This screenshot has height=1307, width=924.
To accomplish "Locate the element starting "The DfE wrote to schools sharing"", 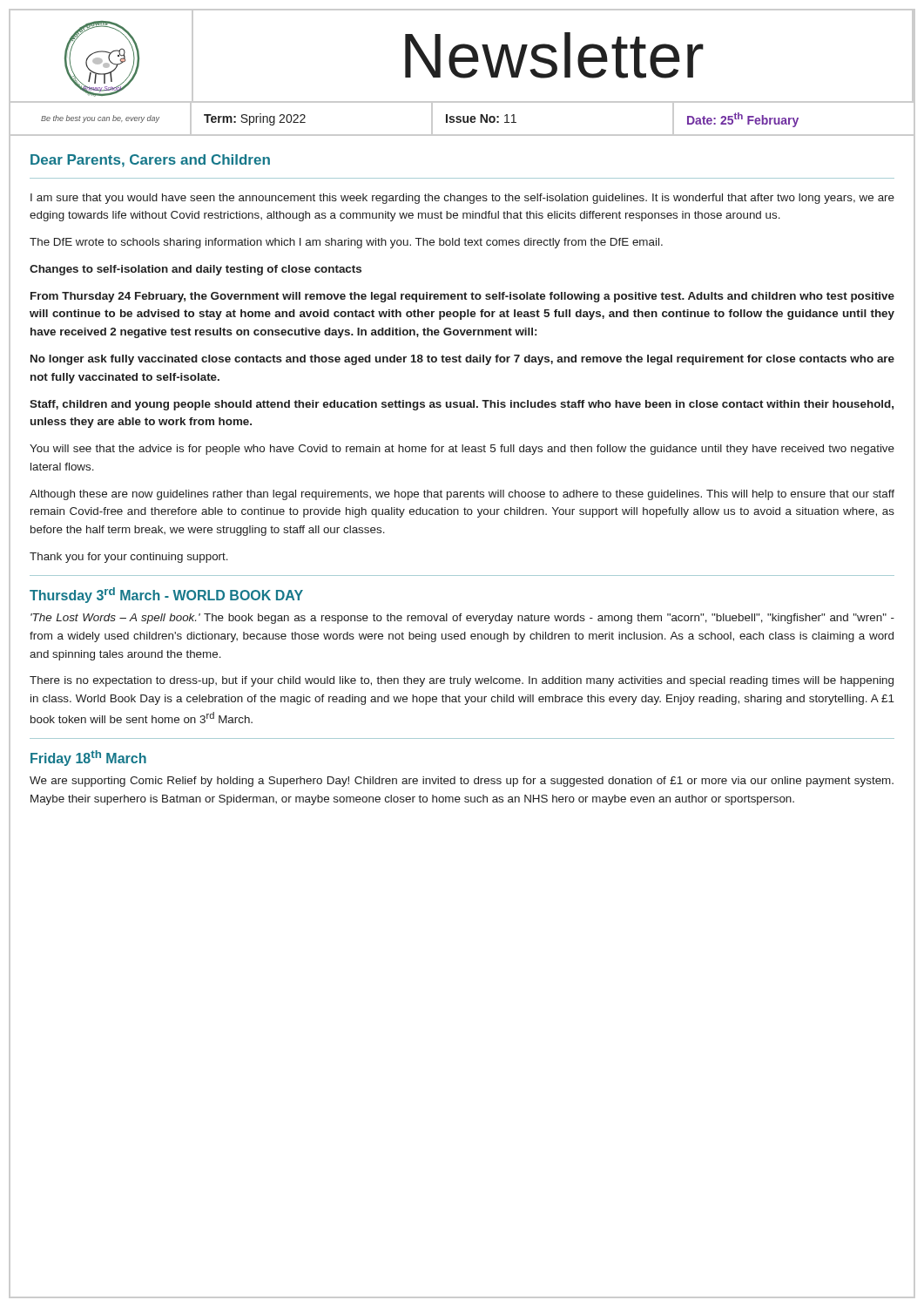I will click(x=346, y=242).
